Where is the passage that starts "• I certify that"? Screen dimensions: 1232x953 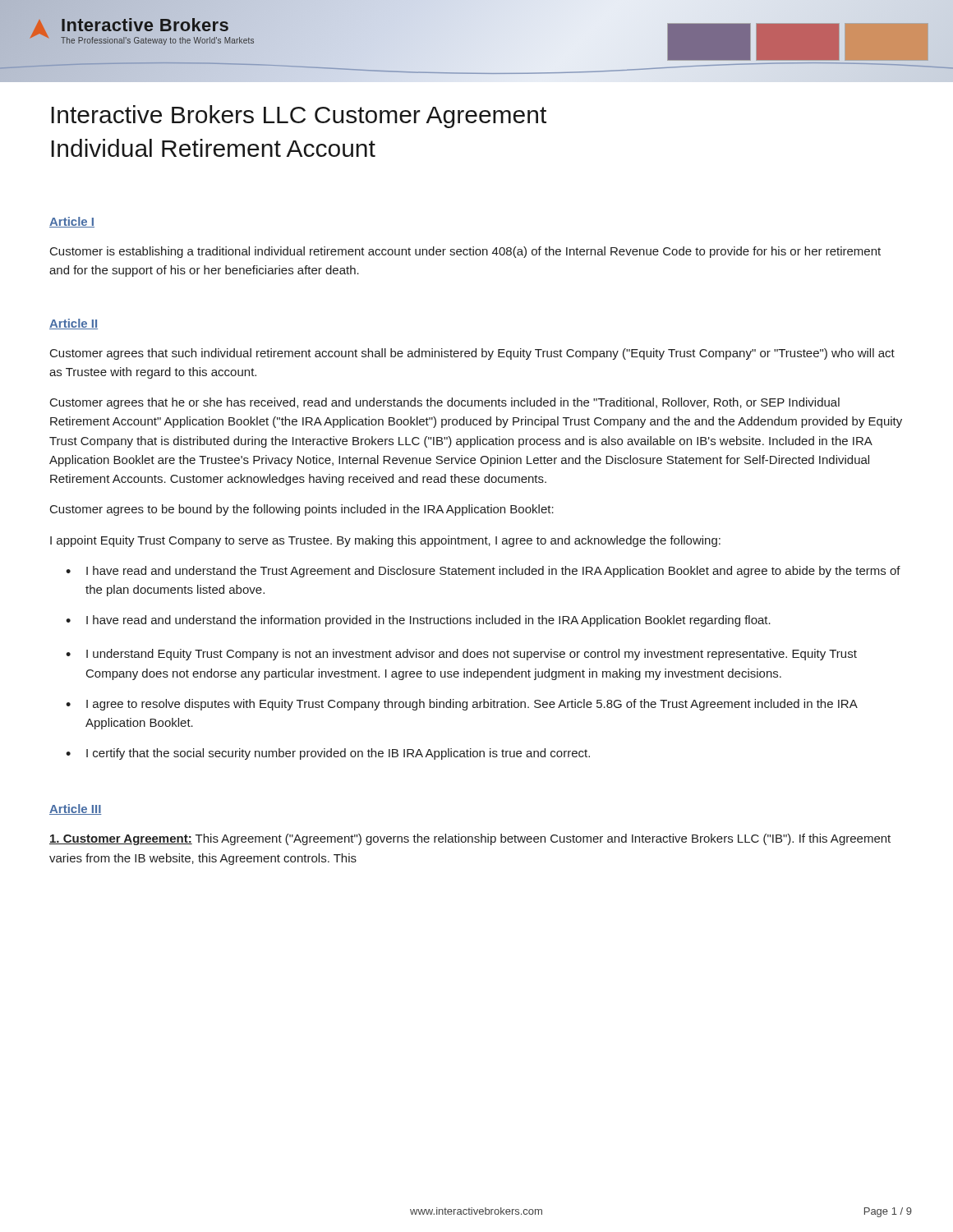tap(328, 755)
